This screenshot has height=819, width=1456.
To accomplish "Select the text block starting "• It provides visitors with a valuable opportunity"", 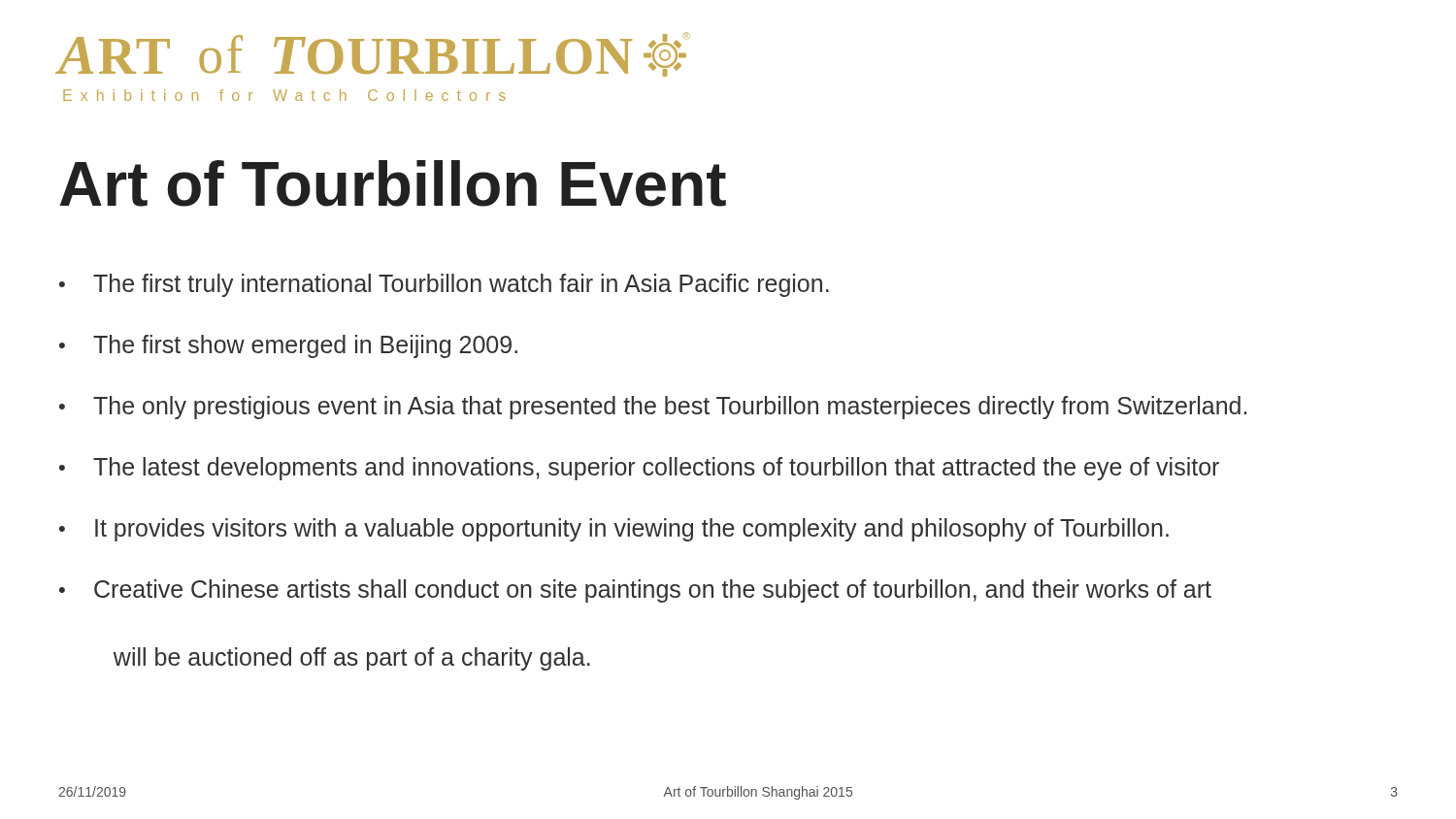I will point(728,528).
